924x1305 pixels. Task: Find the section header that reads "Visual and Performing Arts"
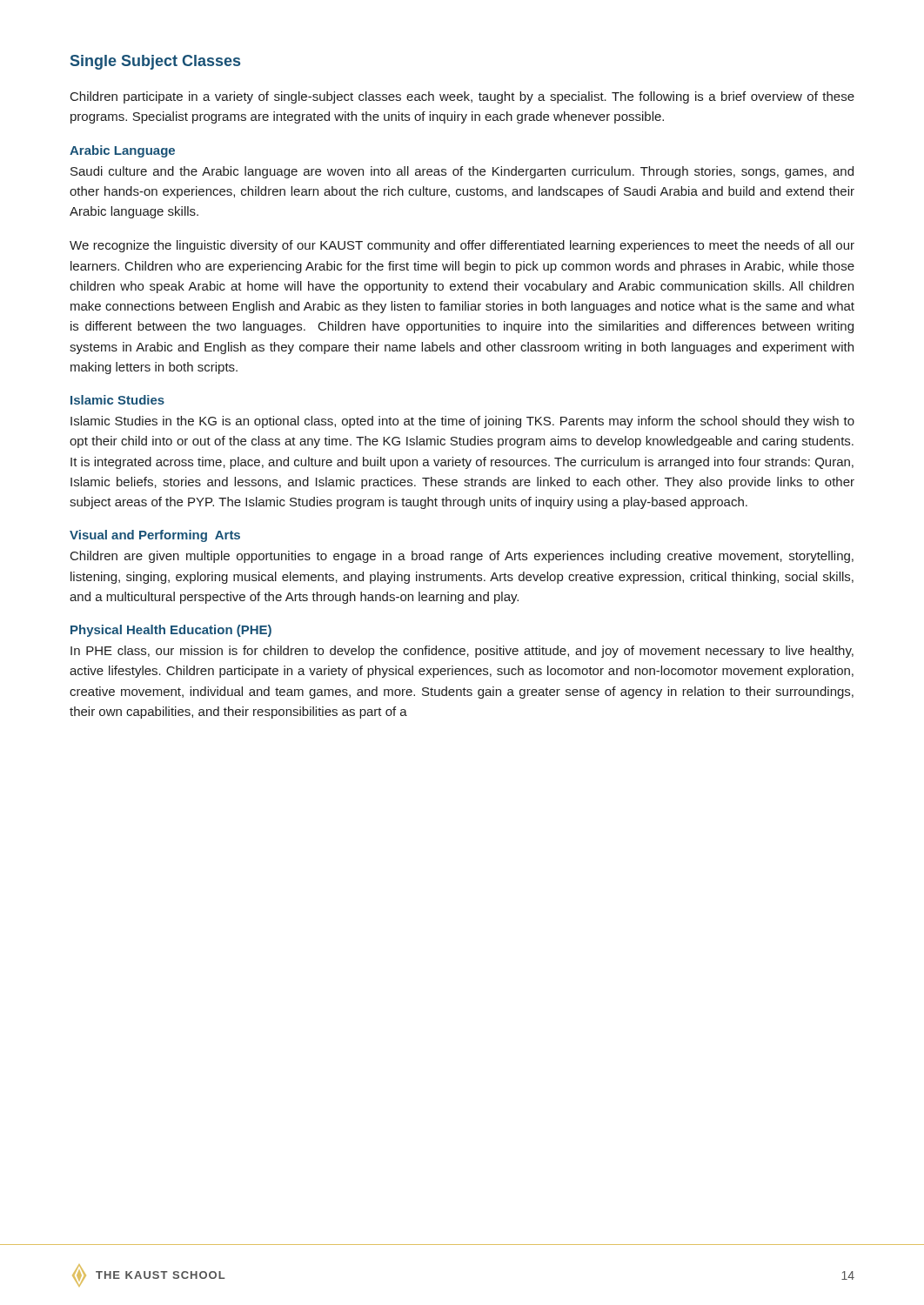(155, 535)
